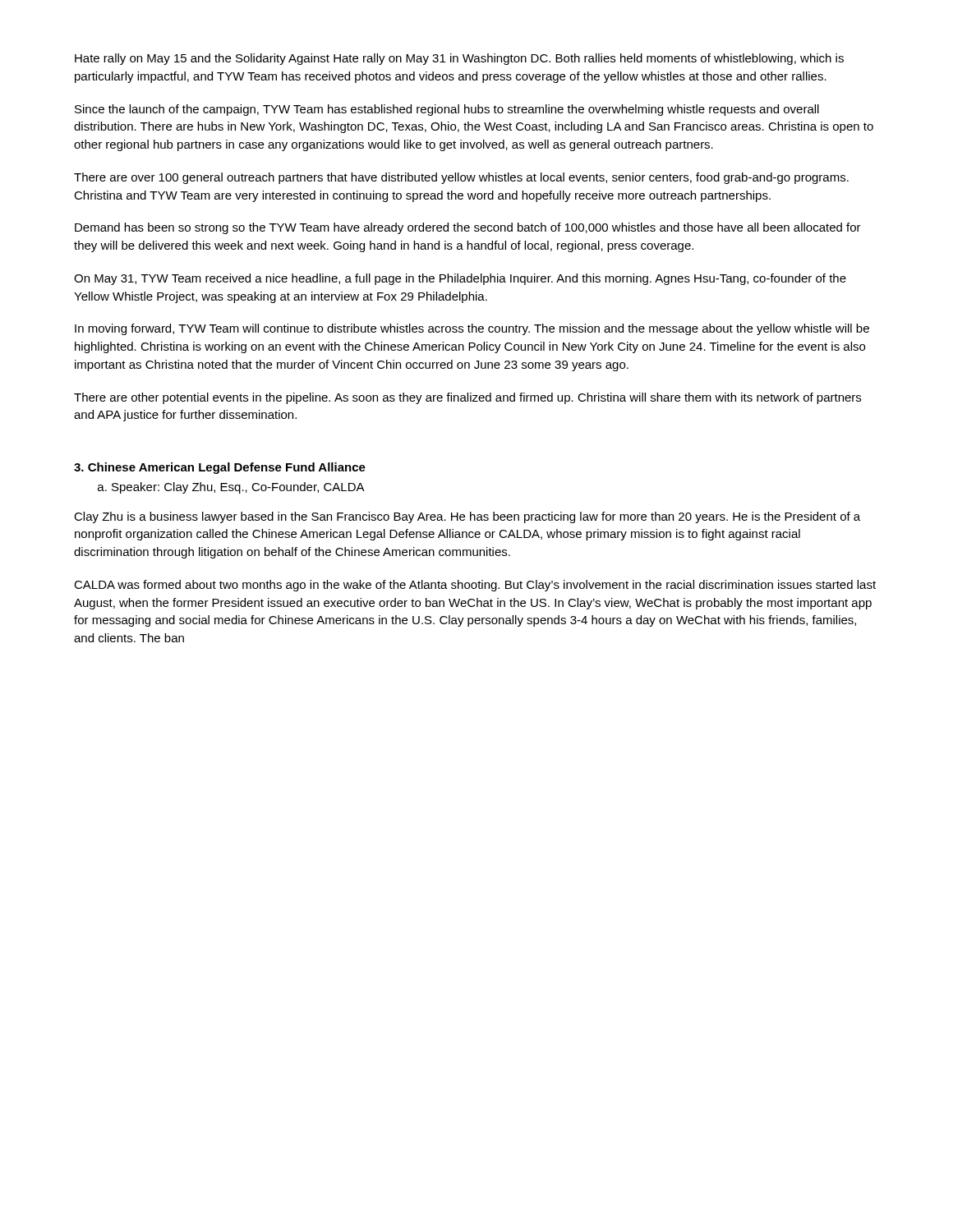Locate the text block that says "CALDA was formed"

[475, 611]
